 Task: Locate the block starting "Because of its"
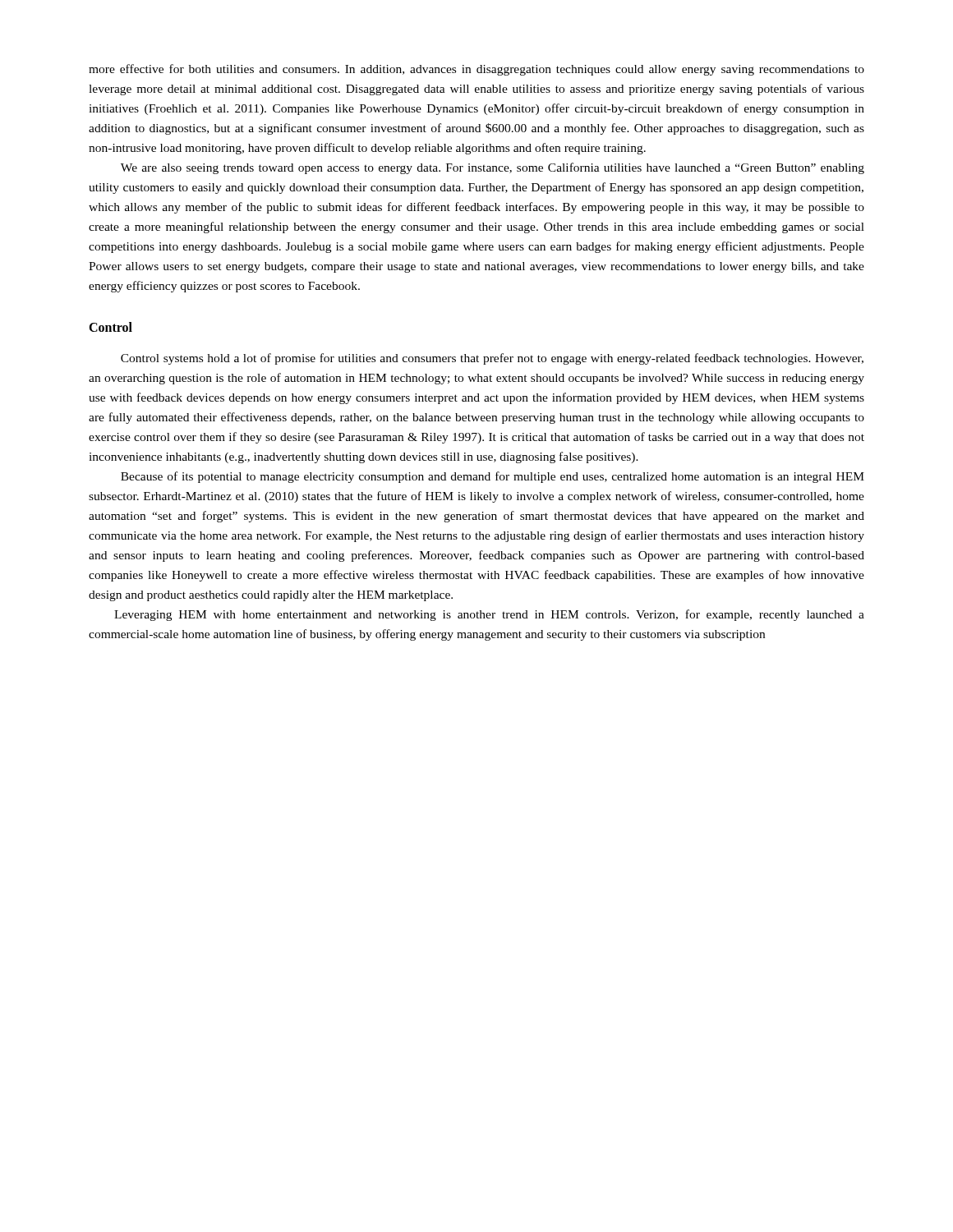476,536
